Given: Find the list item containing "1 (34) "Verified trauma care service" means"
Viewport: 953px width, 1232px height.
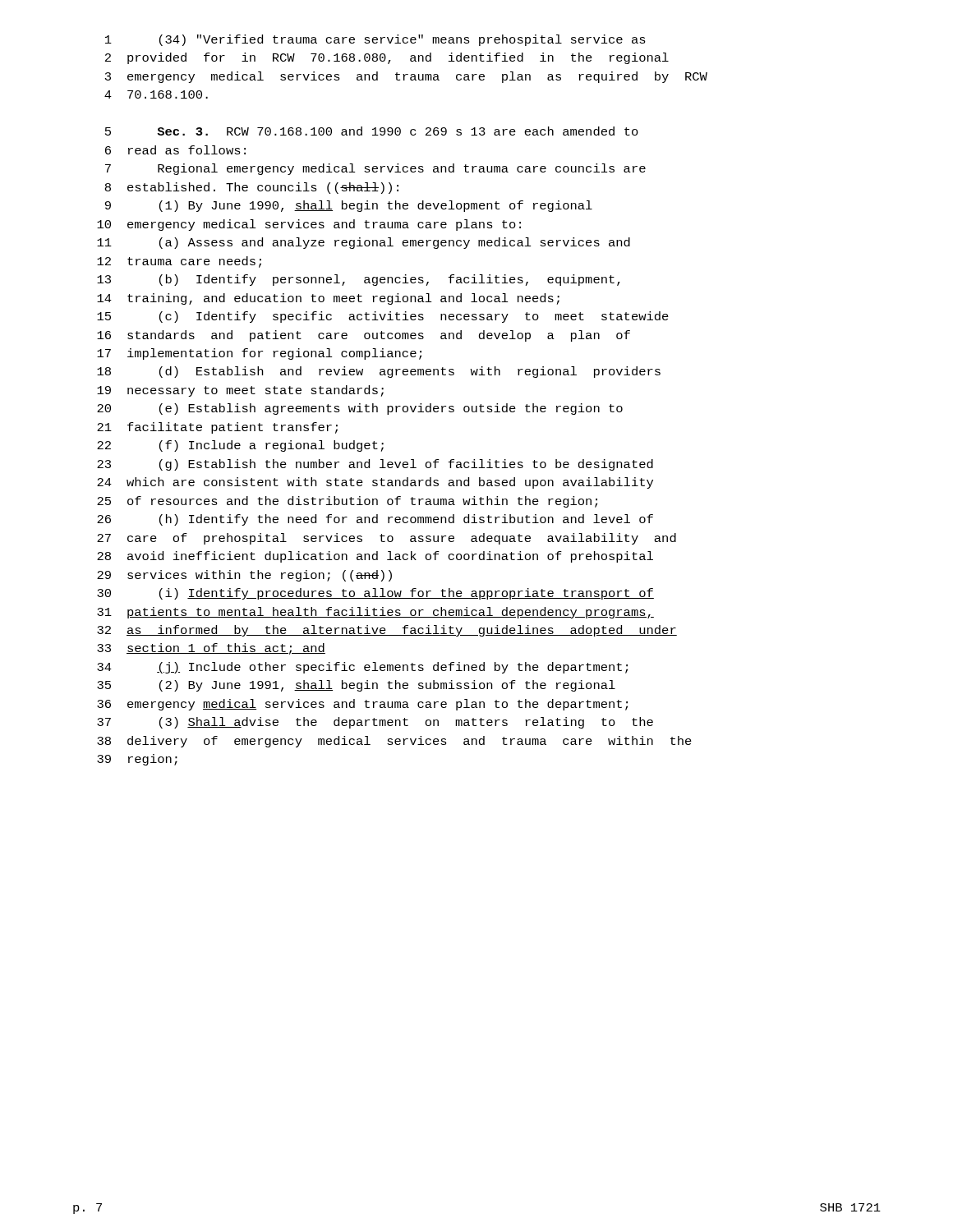Looking at the screenshot, I should 476,68.
